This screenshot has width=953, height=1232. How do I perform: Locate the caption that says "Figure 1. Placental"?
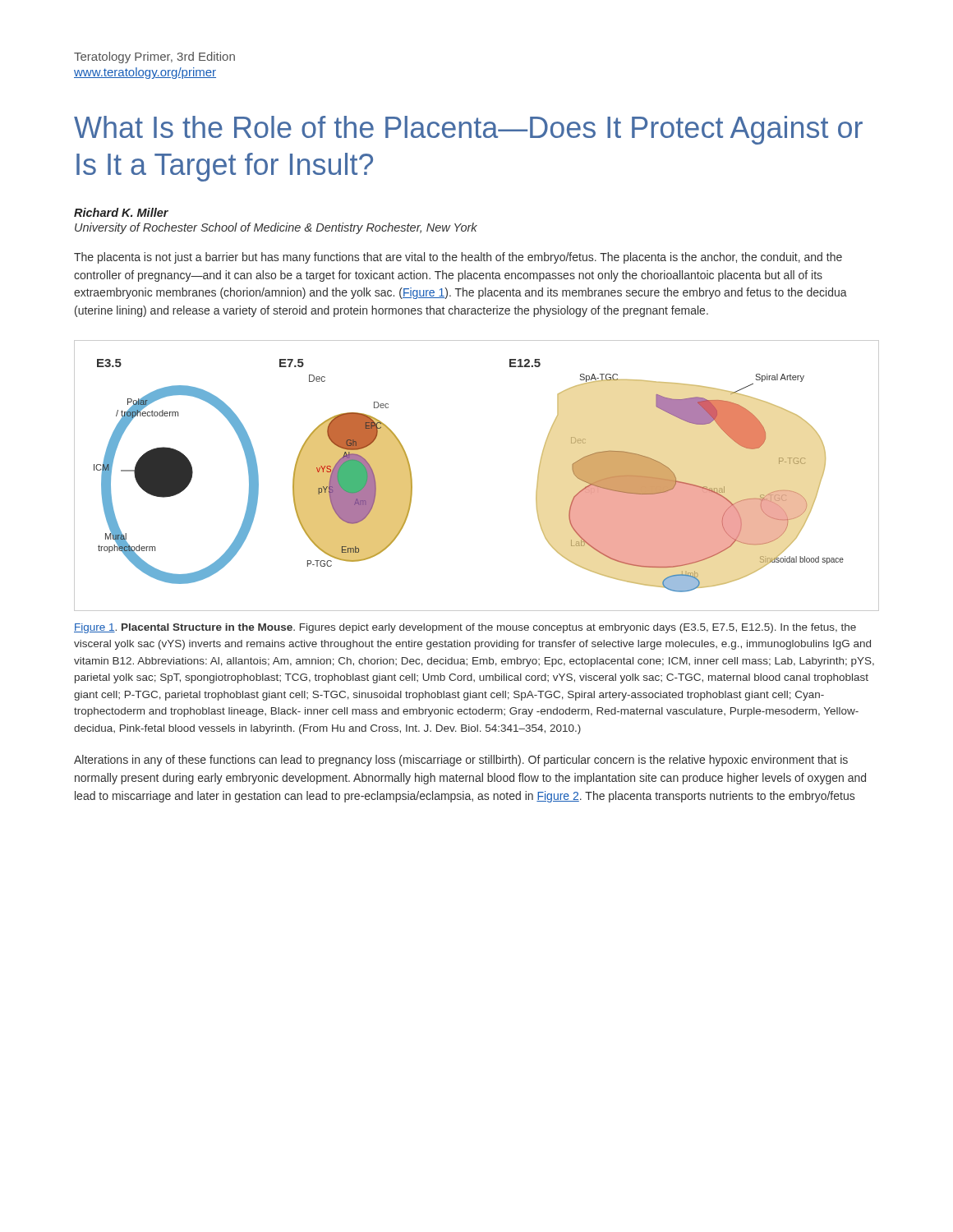pyautogui.click(x=474, y=677)
